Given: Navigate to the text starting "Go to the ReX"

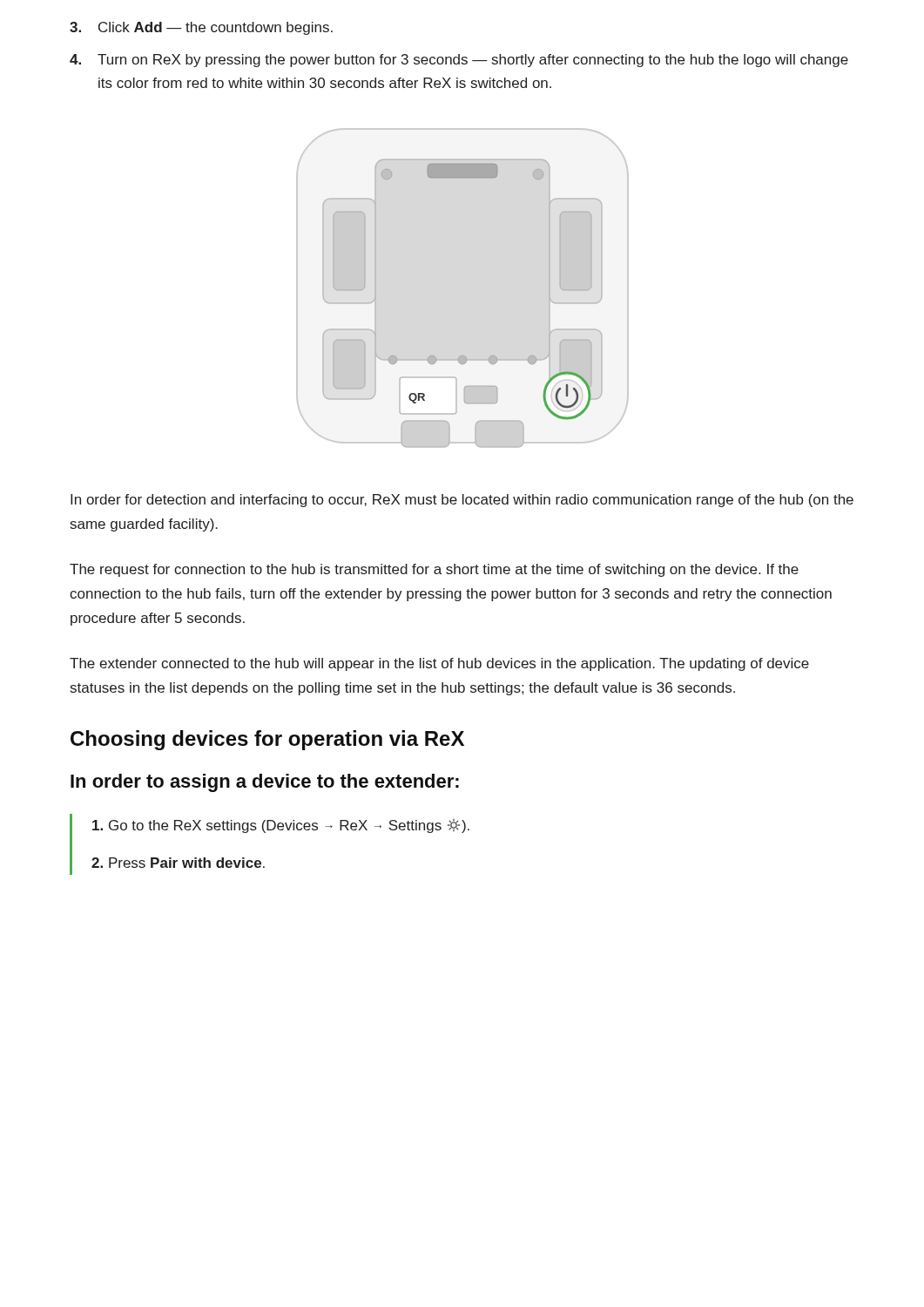Looking at the screenshot, I should pyautogui.click(x=281, y=826).
